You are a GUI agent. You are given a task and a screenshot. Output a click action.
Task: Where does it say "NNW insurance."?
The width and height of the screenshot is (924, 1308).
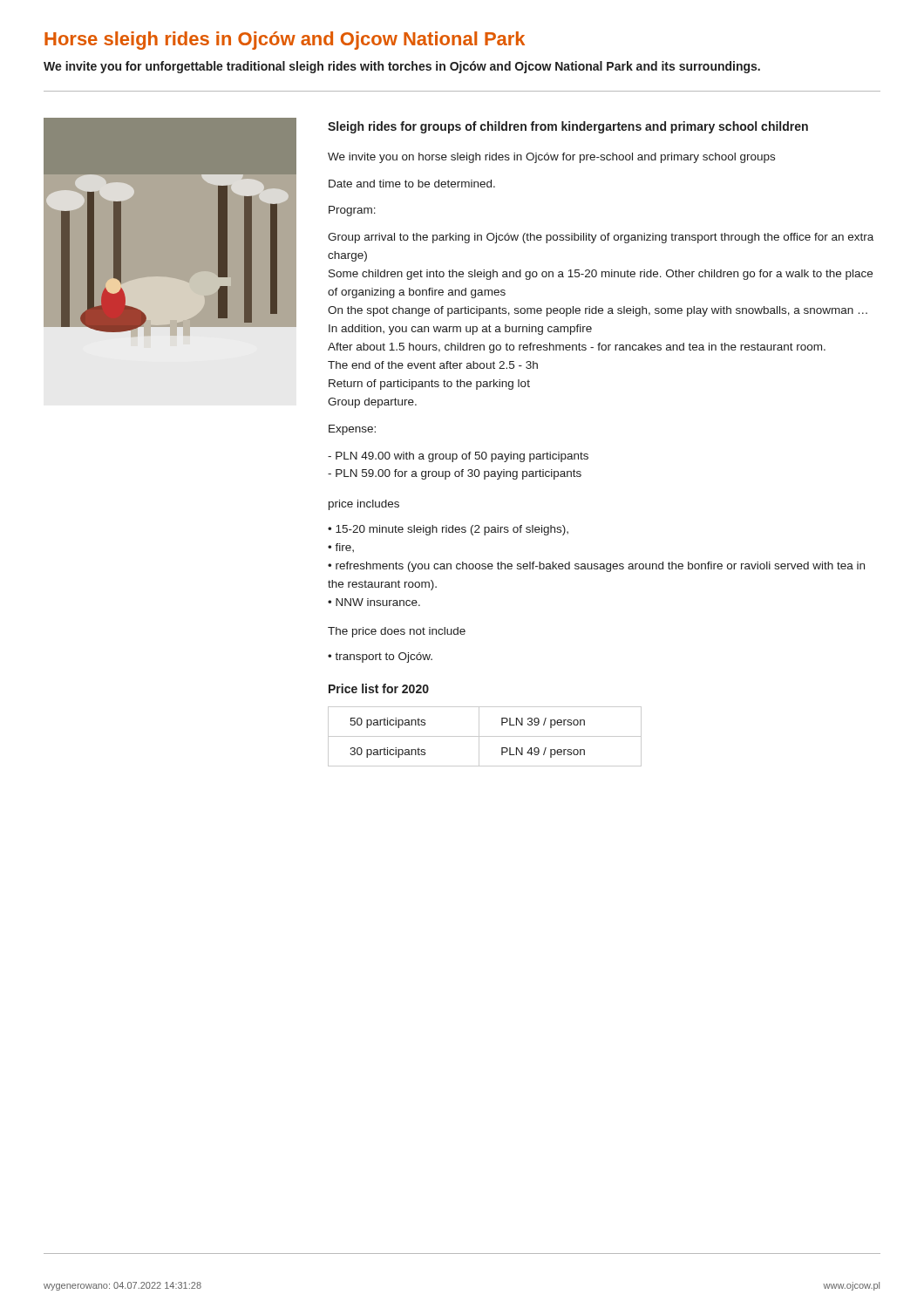click(378, 602)
